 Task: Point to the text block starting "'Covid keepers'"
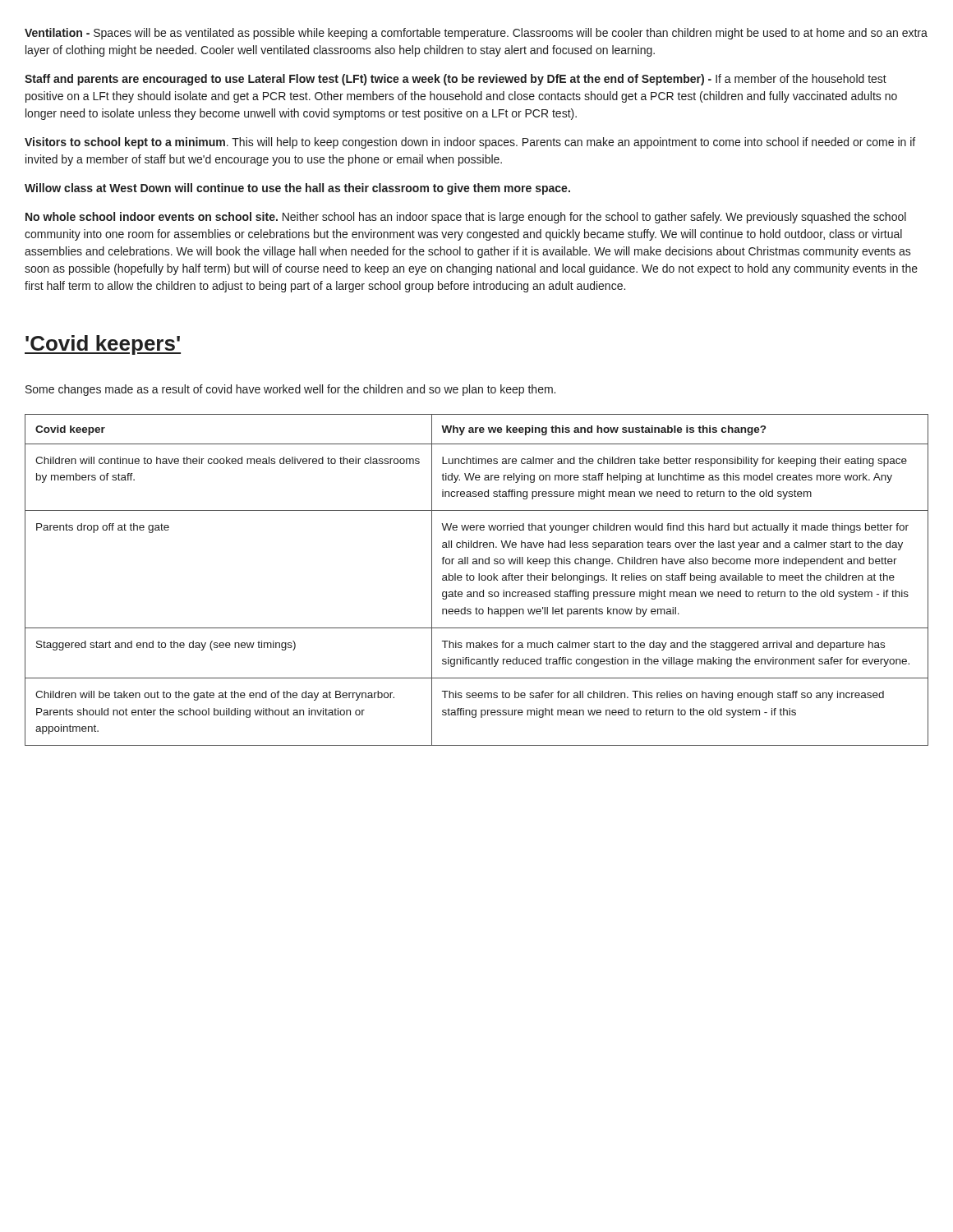click(x=103, y=344)
